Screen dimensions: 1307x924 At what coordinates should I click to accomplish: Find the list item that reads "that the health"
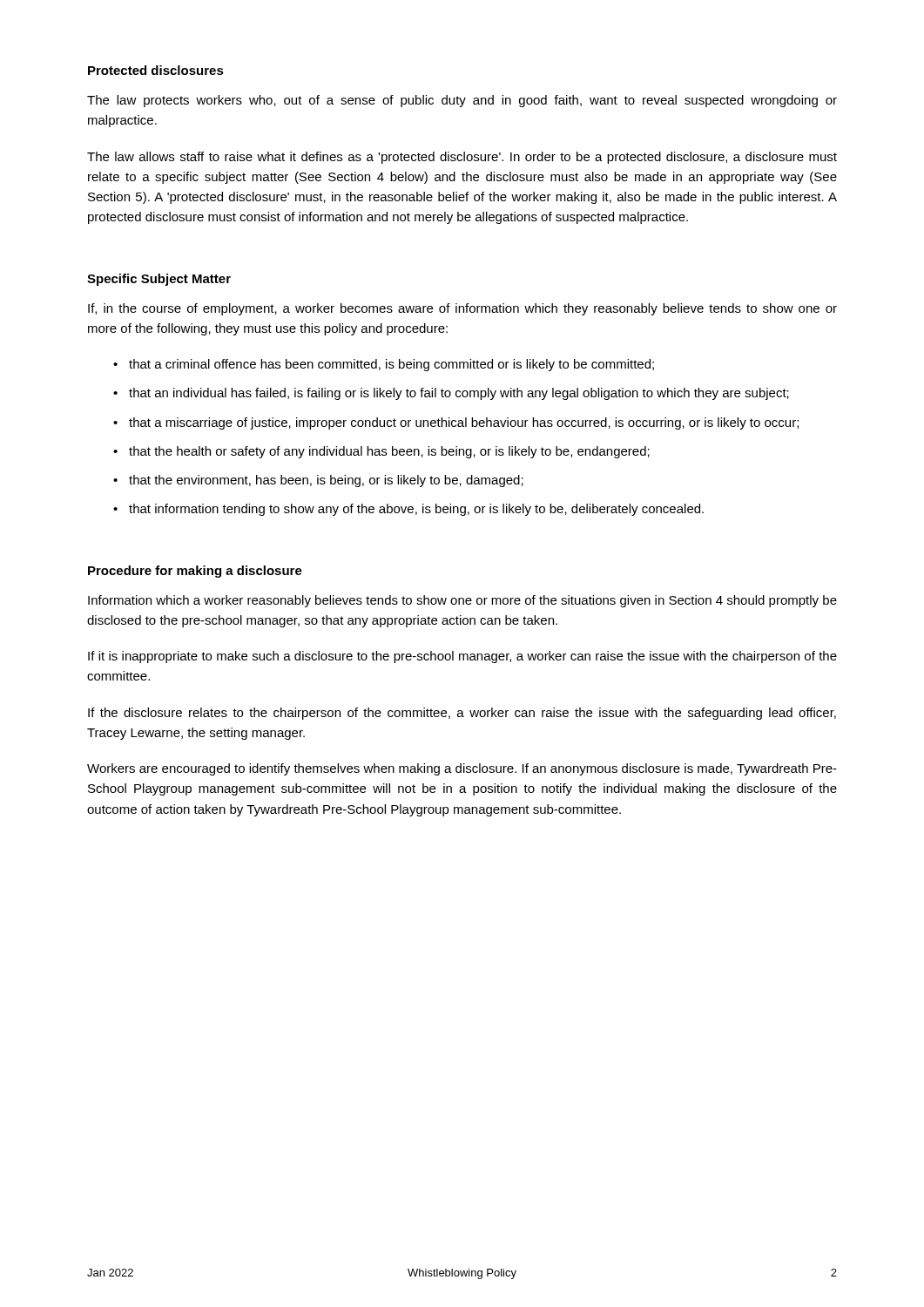(x=390, y=451)
